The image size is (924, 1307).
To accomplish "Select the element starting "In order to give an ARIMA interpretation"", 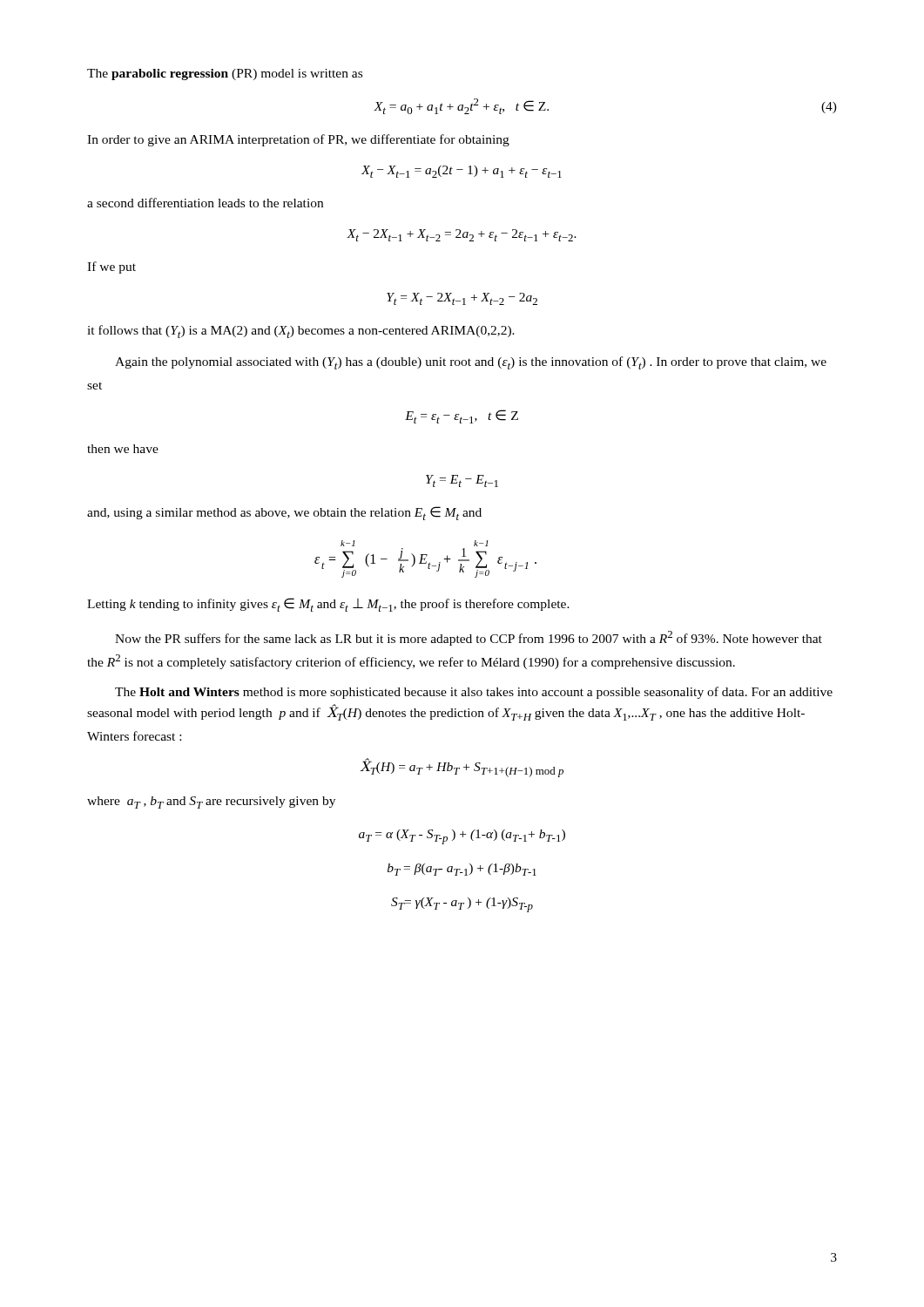I will 298,139.
